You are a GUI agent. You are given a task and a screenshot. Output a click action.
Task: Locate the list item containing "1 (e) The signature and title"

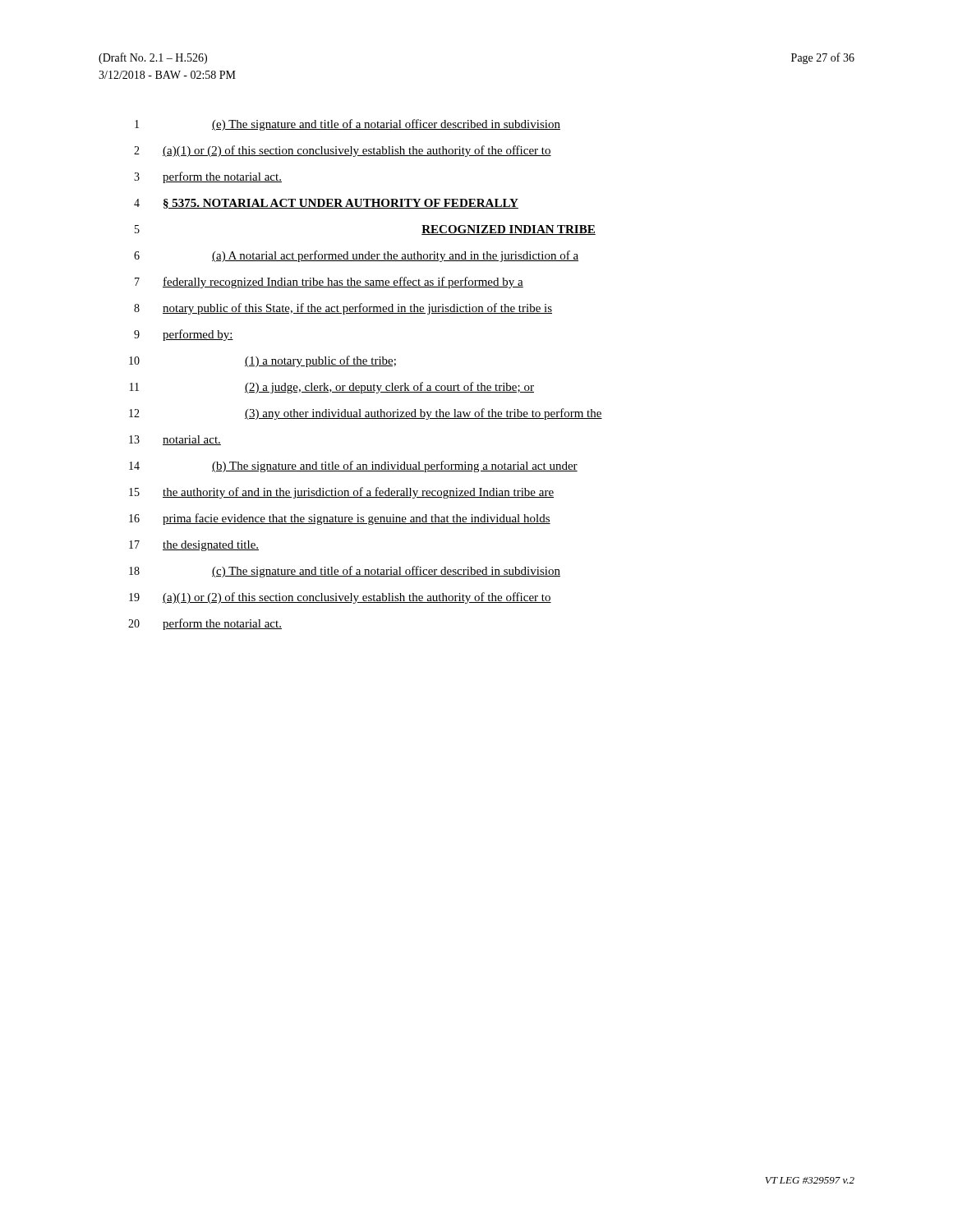pyautogui.click(x=476, y=124)
